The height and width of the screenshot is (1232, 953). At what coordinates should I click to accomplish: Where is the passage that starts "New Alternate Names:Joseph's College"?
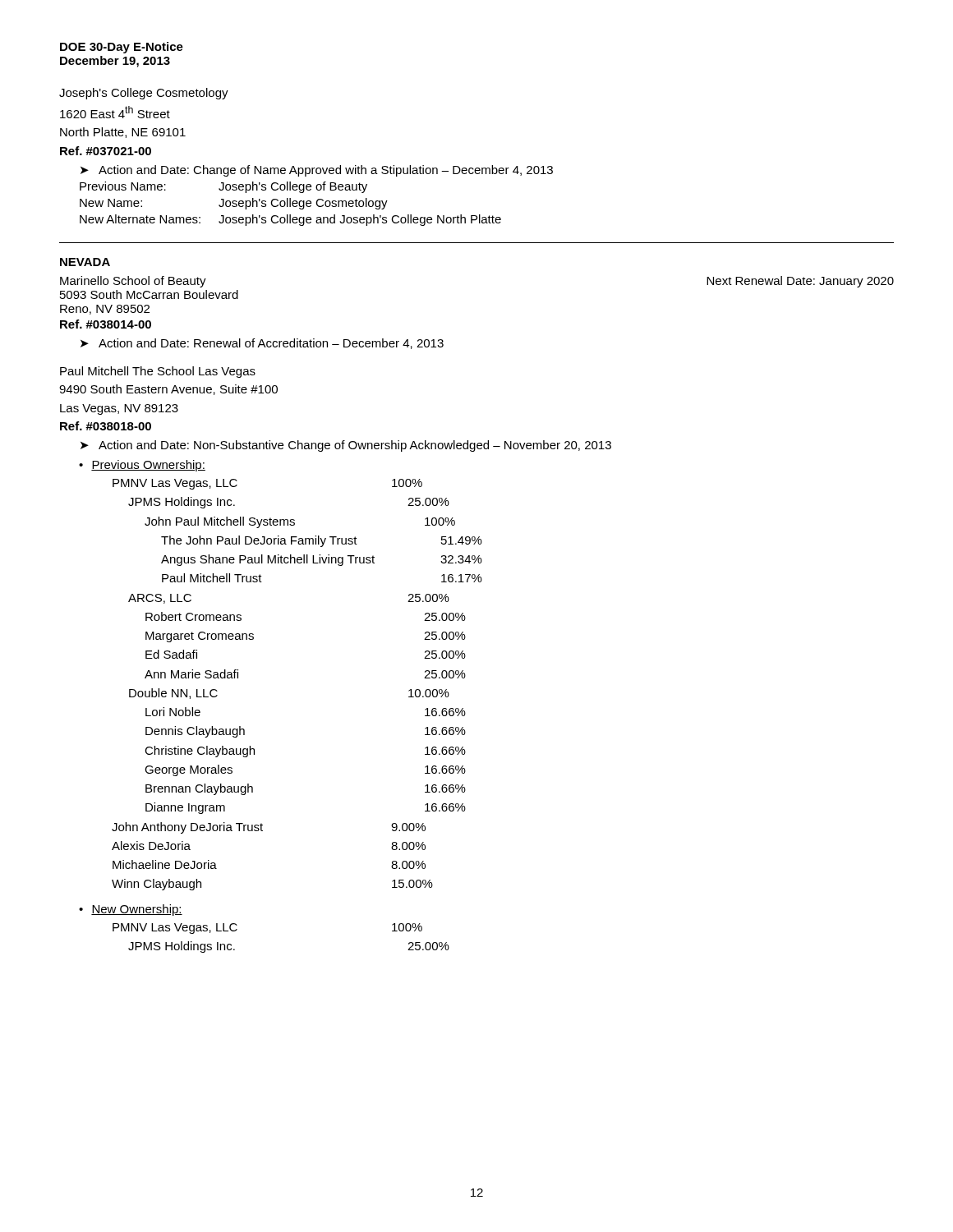click(x=290, y=218)
